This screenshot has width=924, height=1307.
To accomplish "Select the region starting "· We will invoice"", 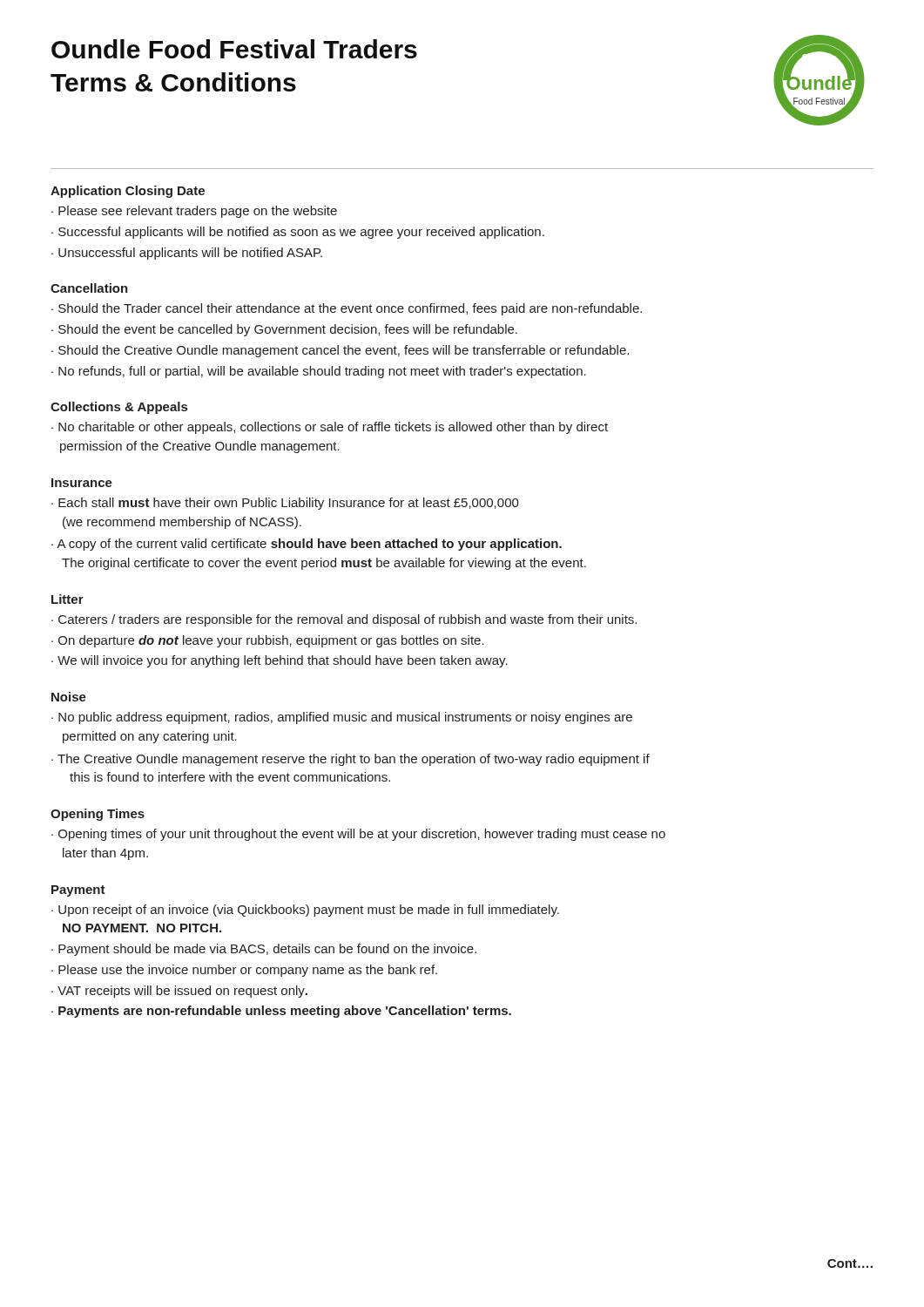I will tap(279, 660).
